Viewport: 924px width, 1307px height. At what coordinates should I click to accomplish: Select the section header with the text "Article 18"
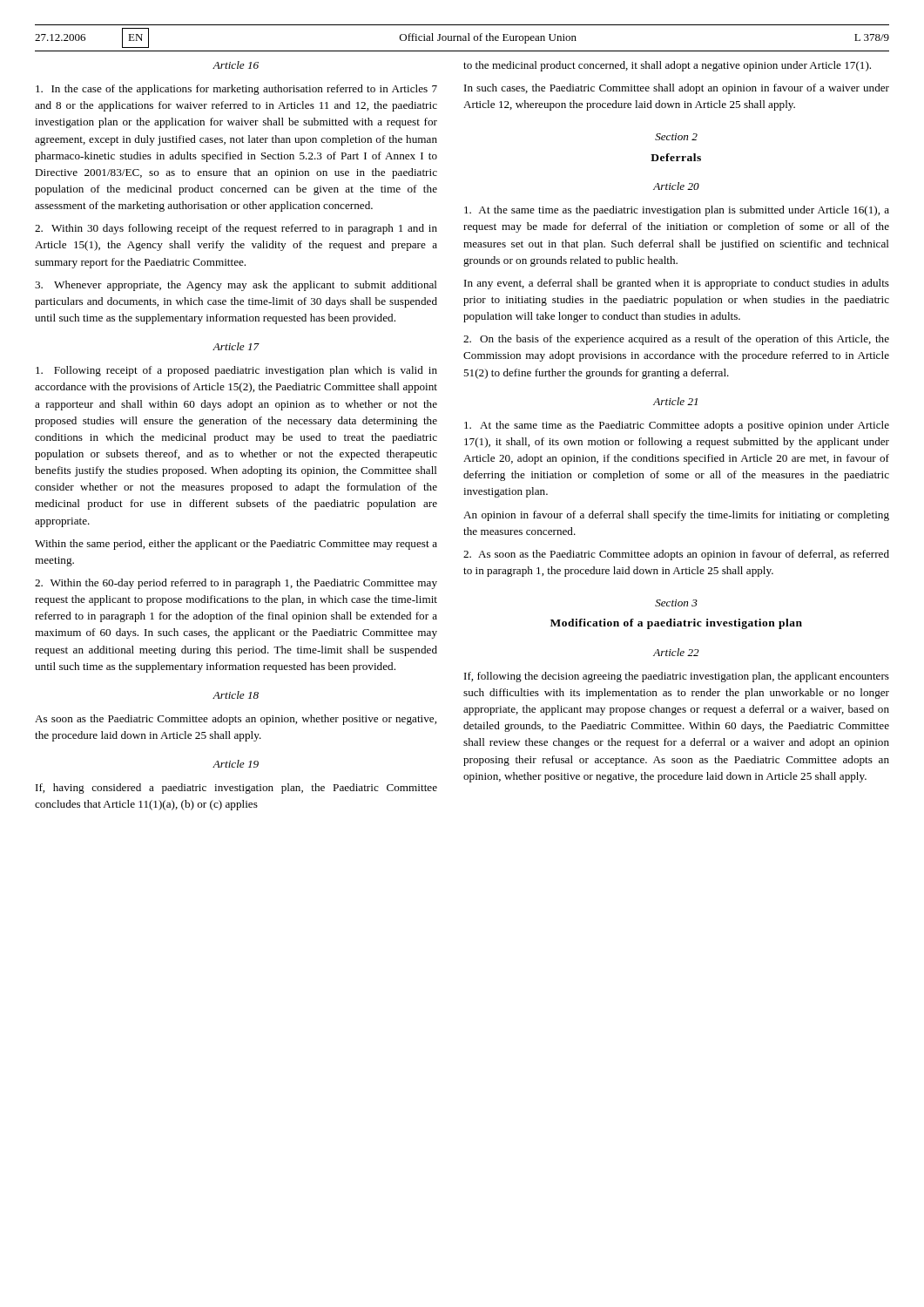point(236,695)
